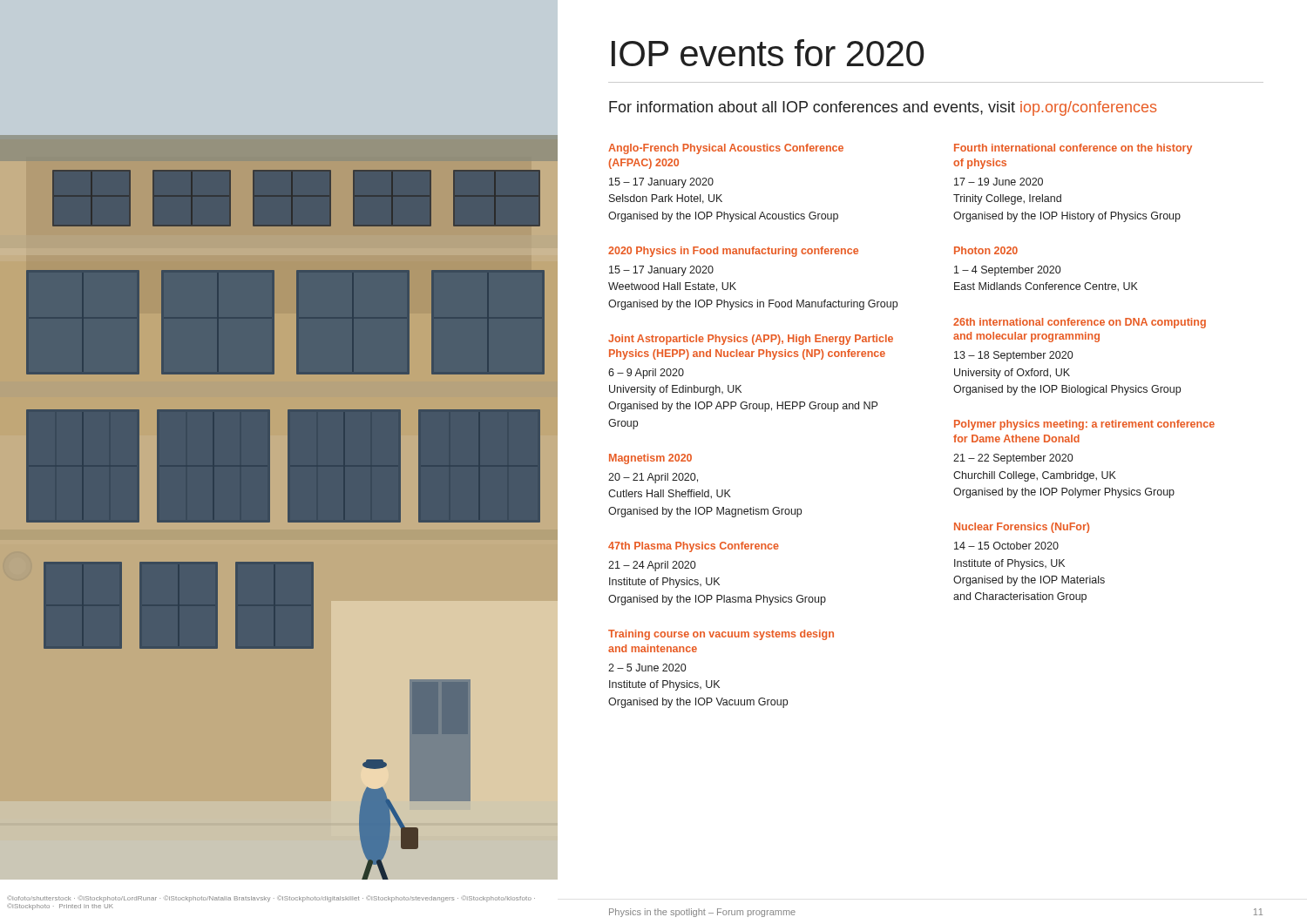
Task: Click on the title that reads "IOP events for 2020"
Action: [x=766, y=54]
